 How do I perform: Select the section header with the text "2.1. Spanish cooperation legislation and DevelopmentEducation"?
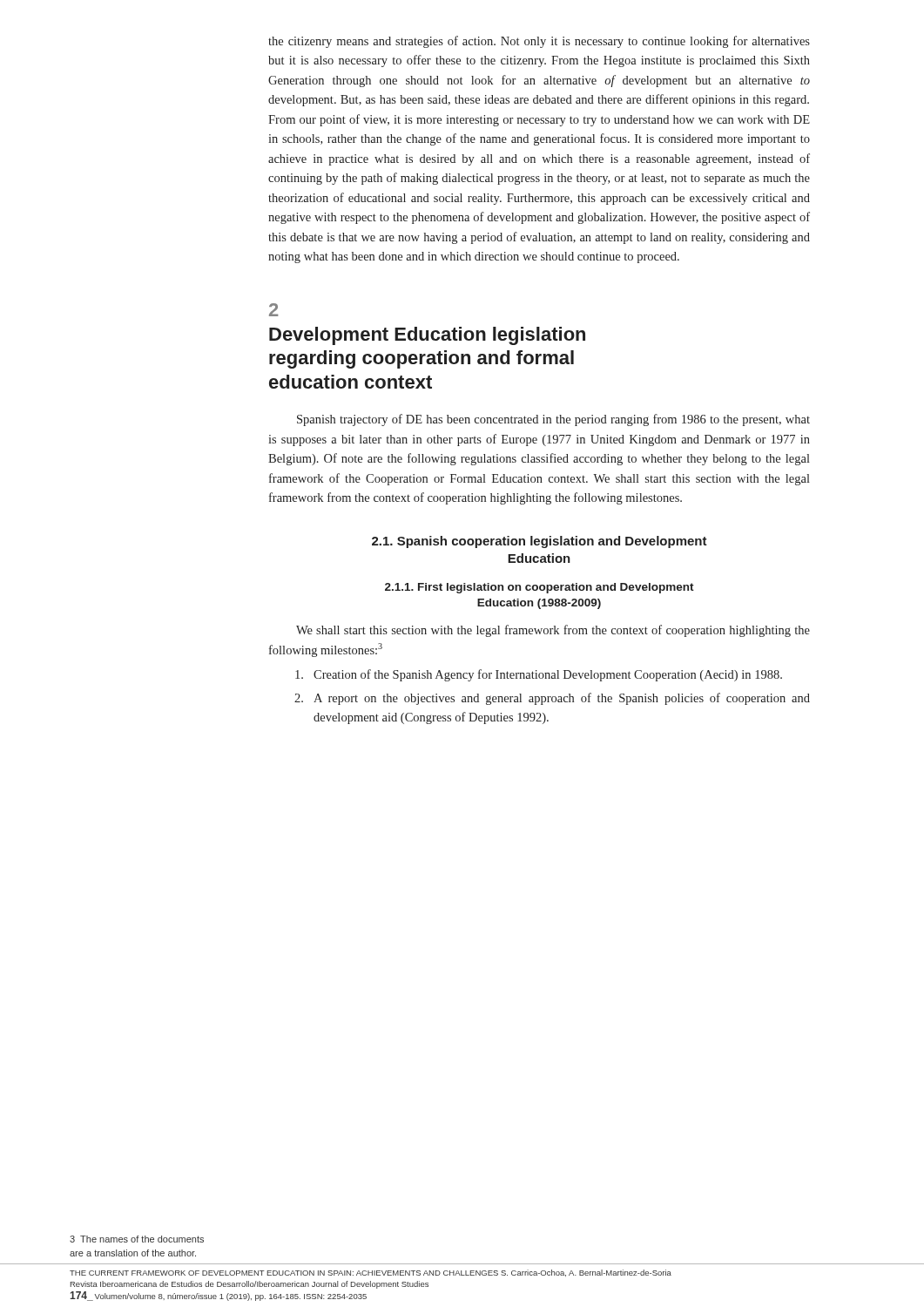tap(539, 549)
